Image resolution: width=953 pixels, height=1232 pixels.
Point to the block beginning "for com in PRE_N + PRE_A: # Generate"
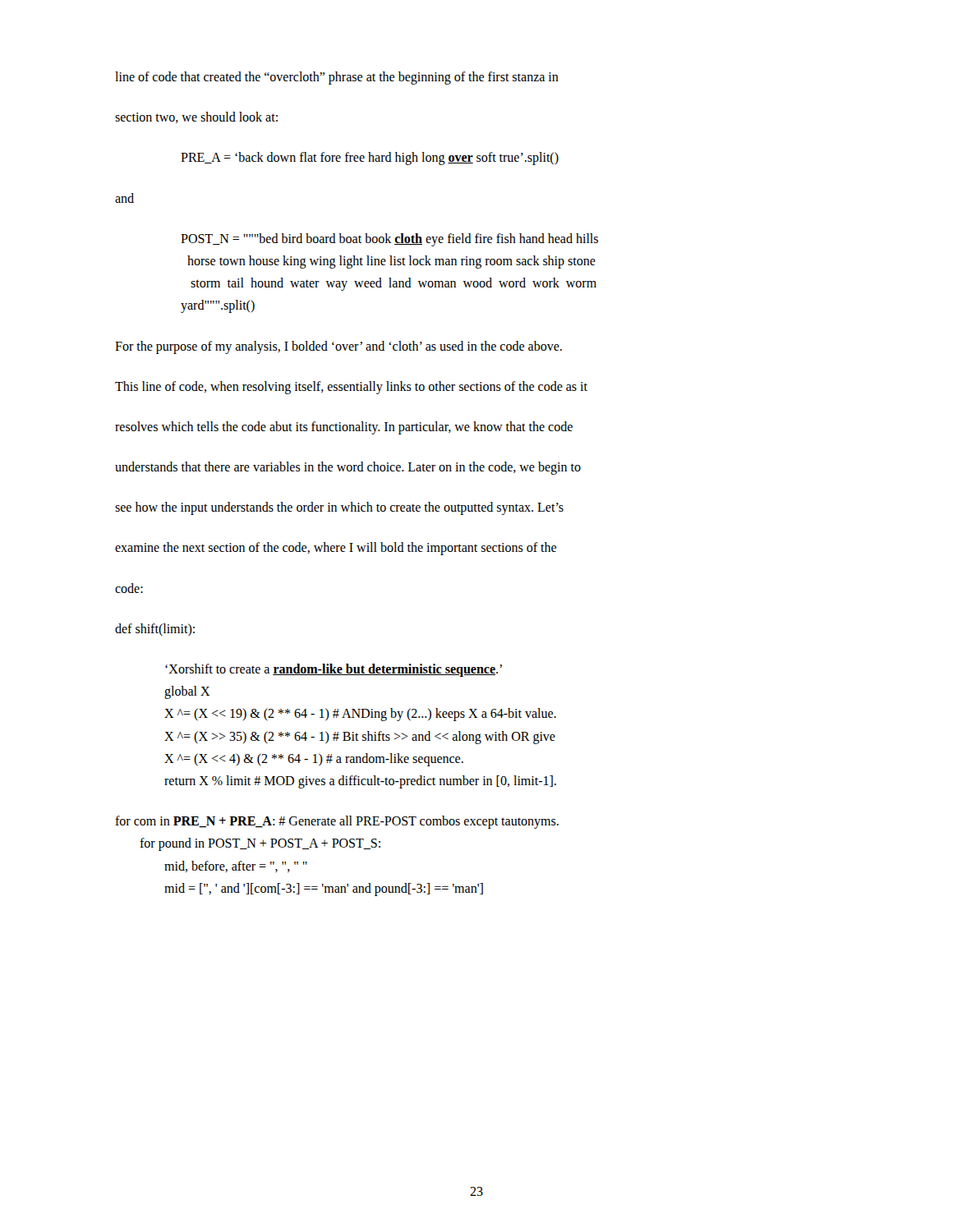[x=337, y=855]
